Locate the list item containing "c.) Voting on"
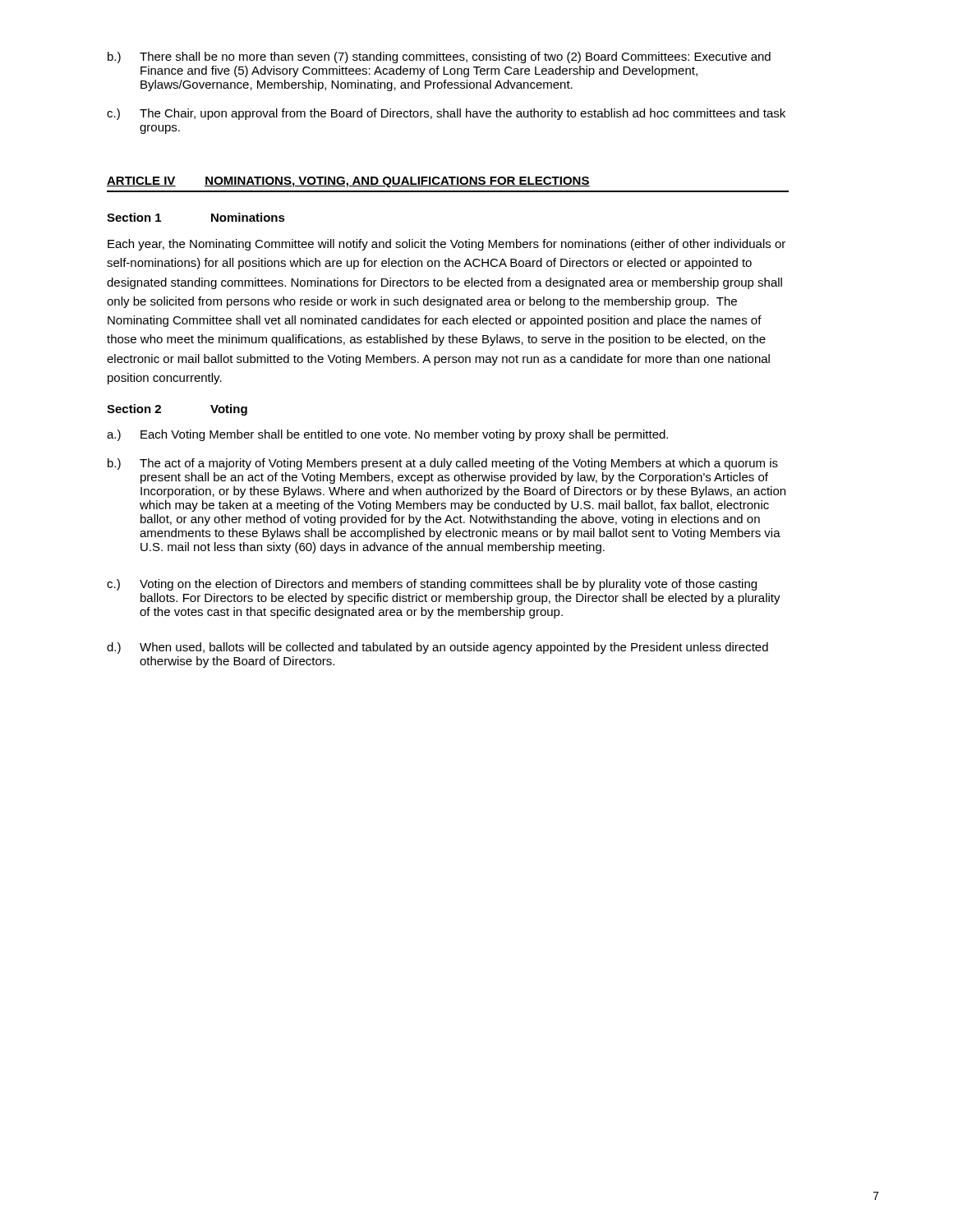The height and width of the screenshot is (1232, 953). (448, 598)
